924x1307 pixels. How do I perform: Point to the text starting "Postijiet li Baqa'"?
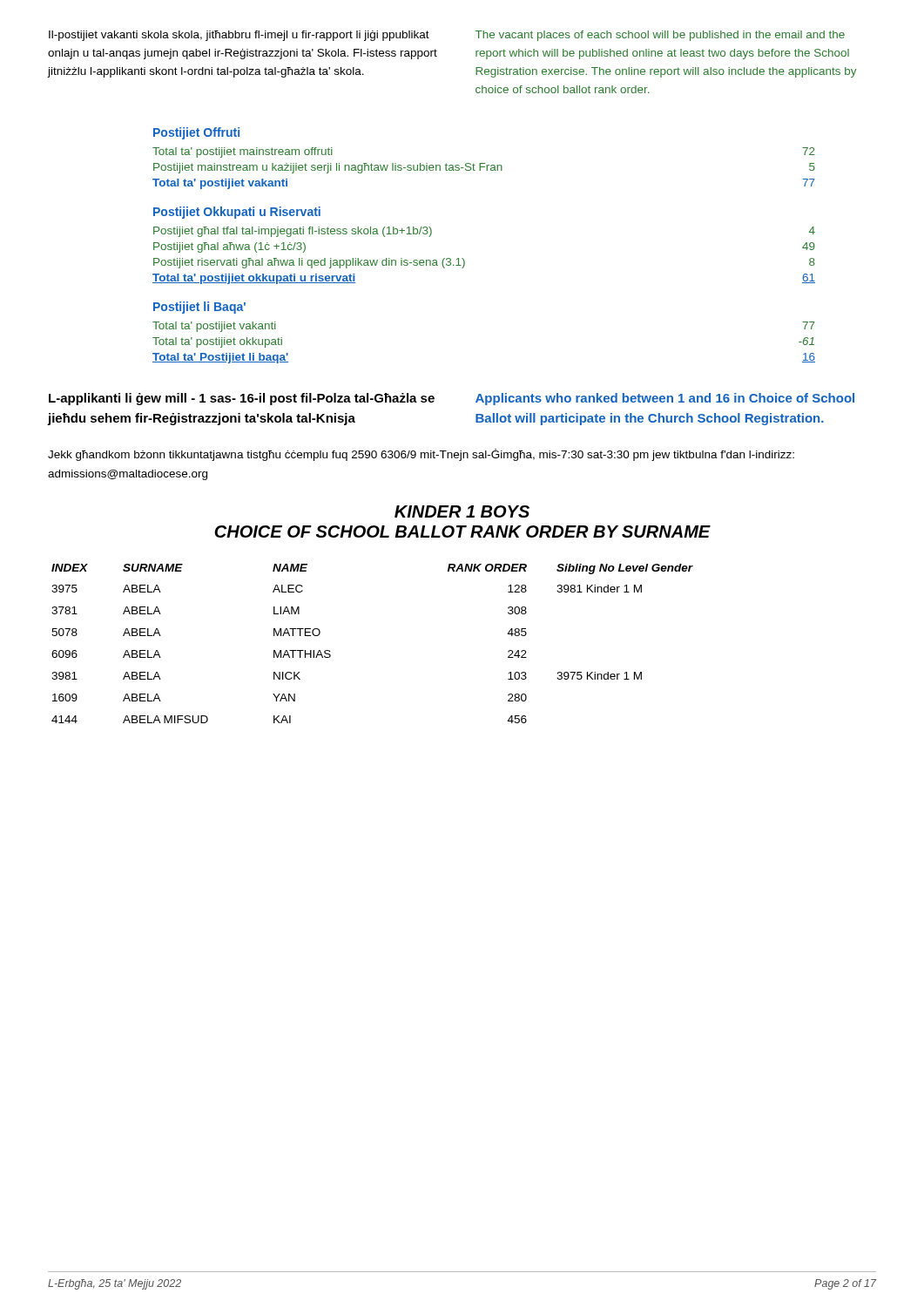199,306
